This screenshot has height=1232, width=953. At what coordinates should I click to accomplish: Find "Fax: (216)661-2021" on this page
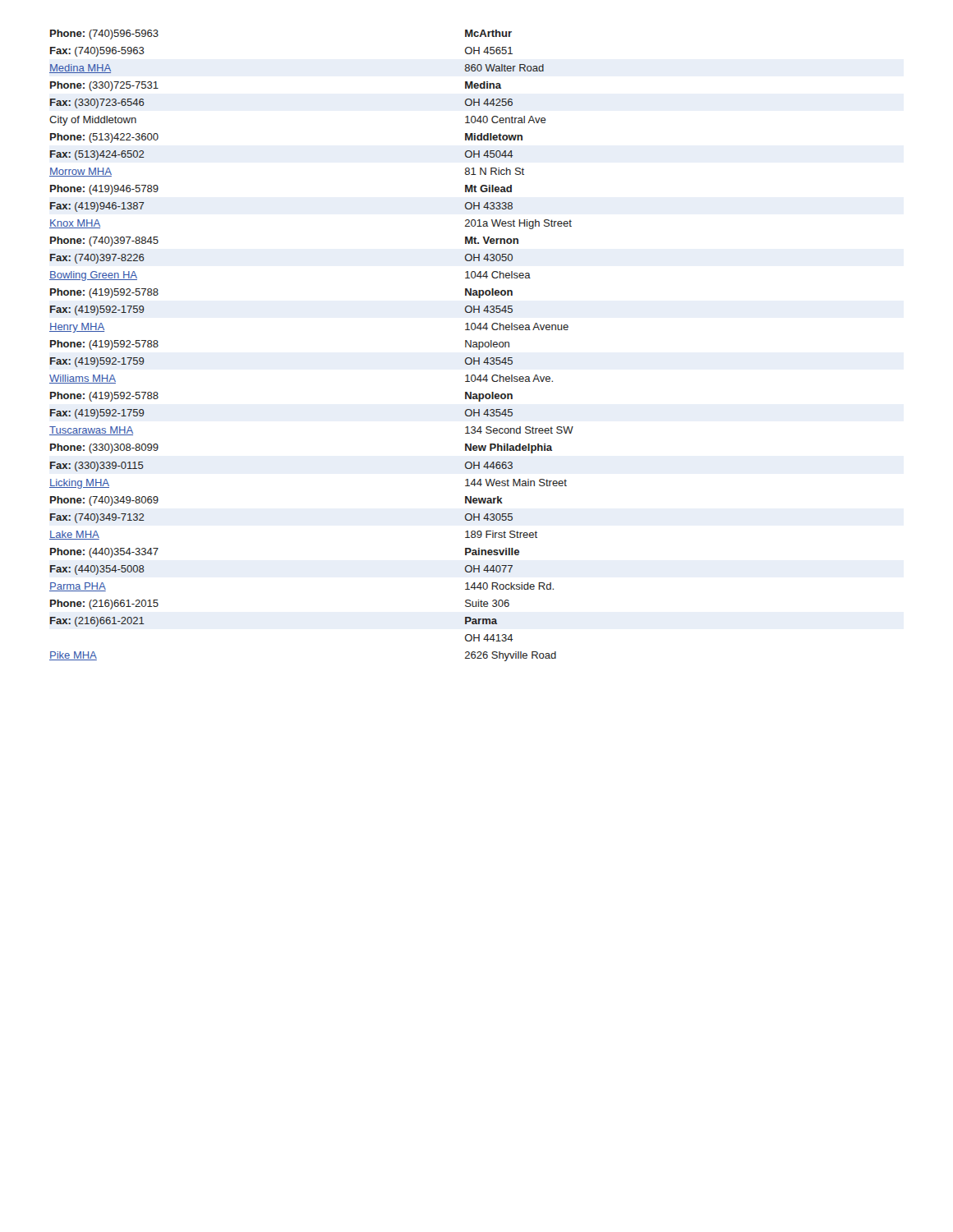(97, 621)
